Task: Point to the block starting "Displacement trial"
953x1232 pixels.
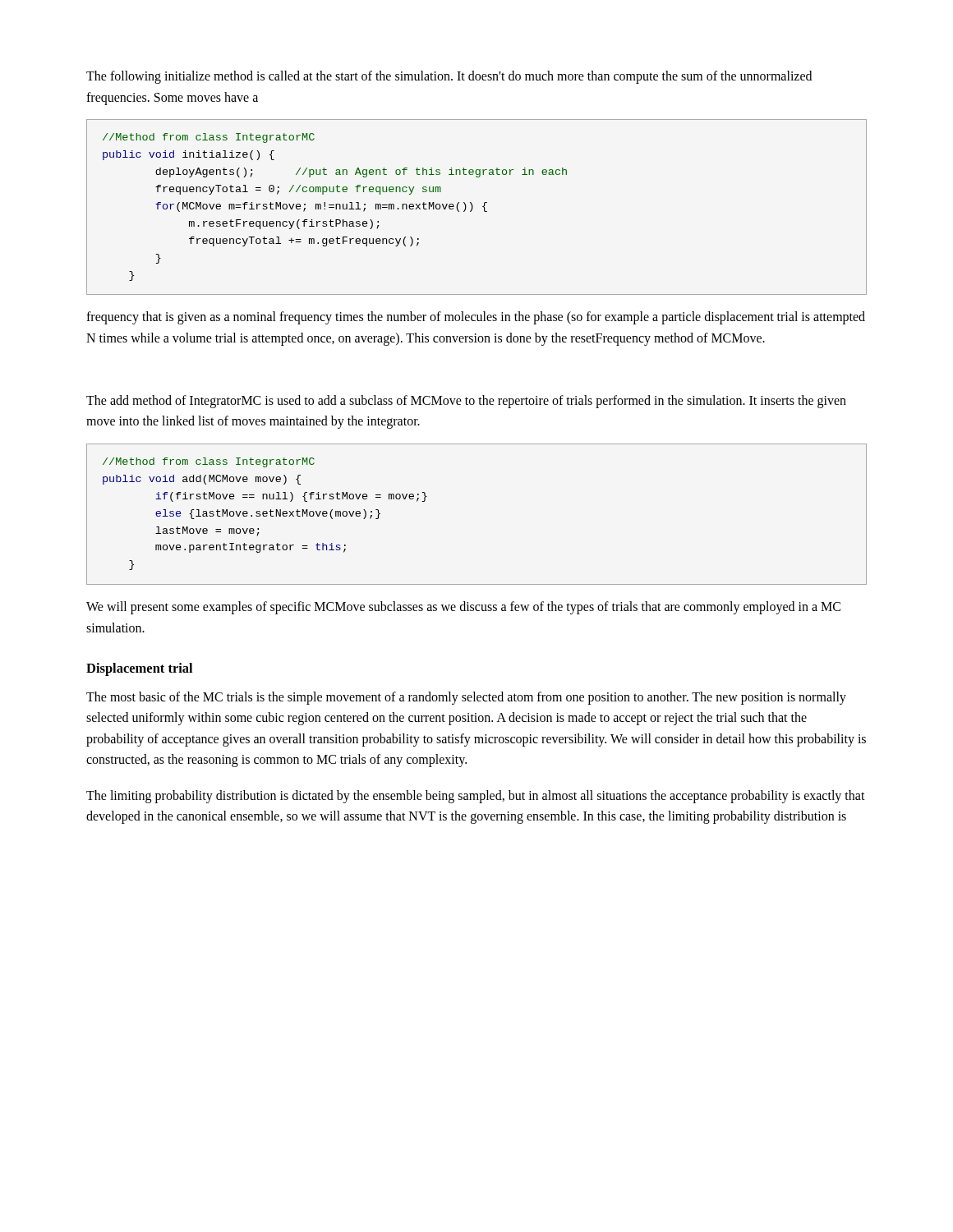Action: coord(140,668)
